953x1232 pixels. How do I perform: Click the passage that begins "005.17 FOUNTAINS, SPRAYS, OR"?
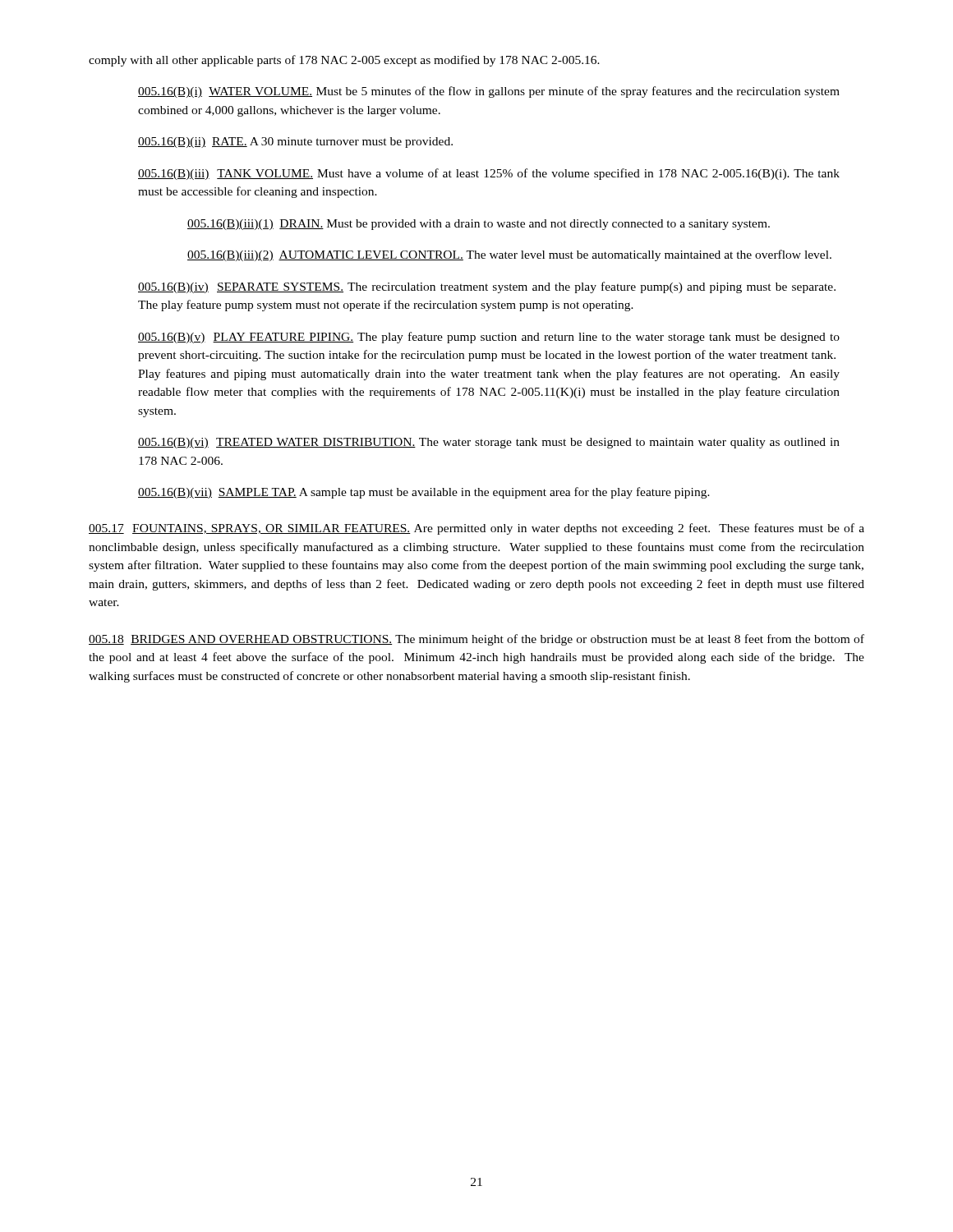point(476,565)
